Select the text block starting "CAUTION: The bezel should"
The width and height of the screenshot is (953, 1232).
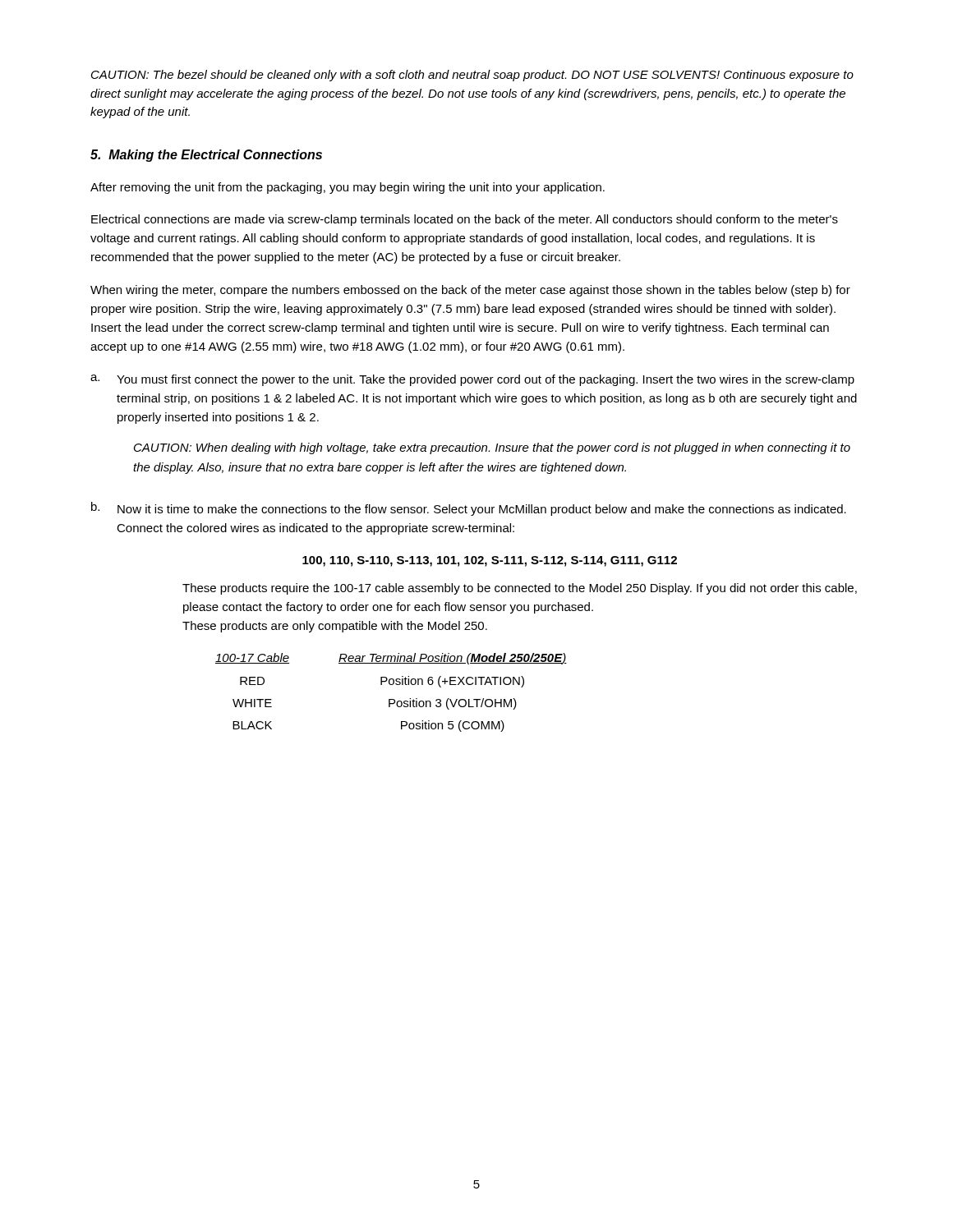tap(472, 93)
